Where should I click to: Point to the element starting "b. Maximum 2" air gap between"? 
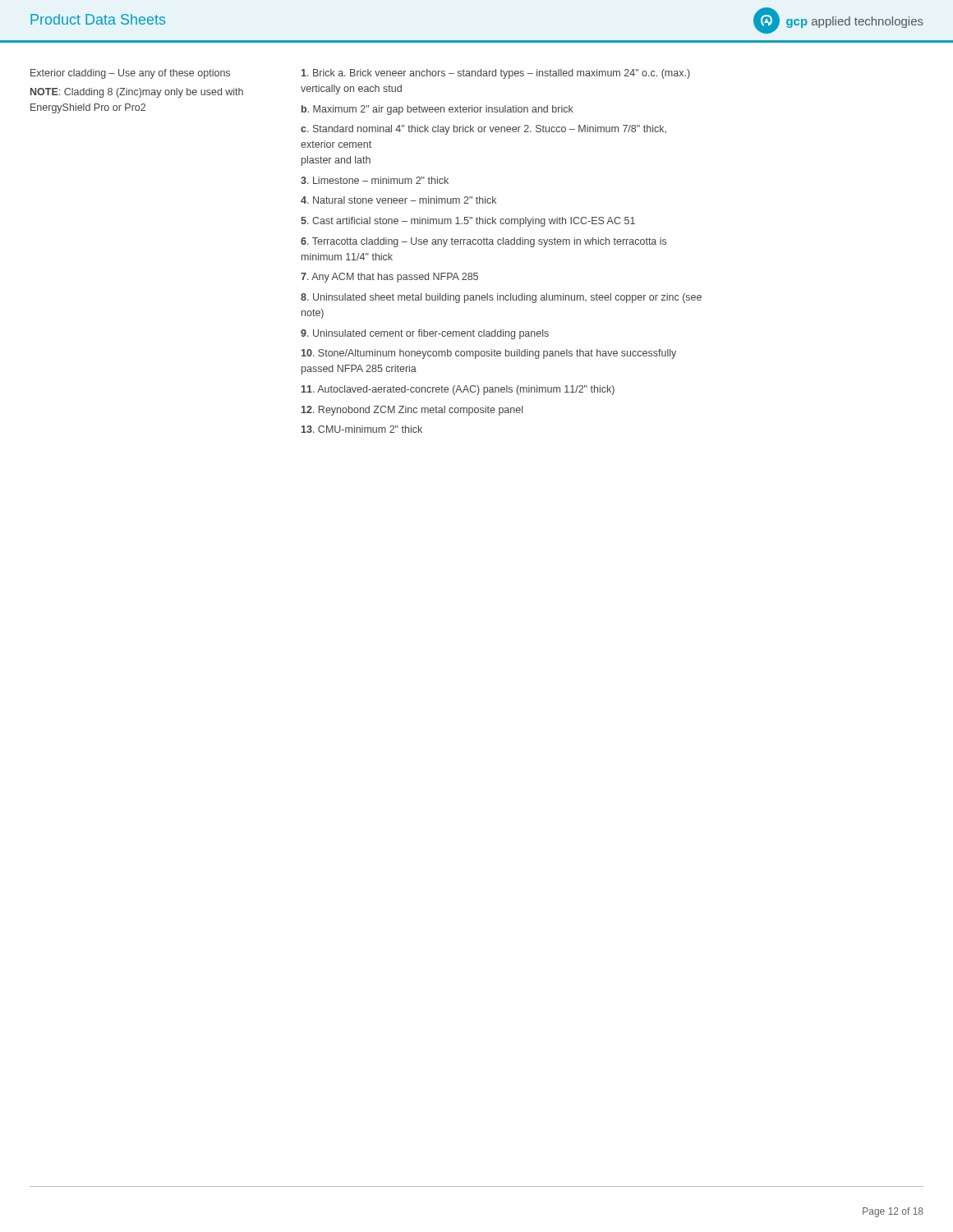tap(437, 109)
